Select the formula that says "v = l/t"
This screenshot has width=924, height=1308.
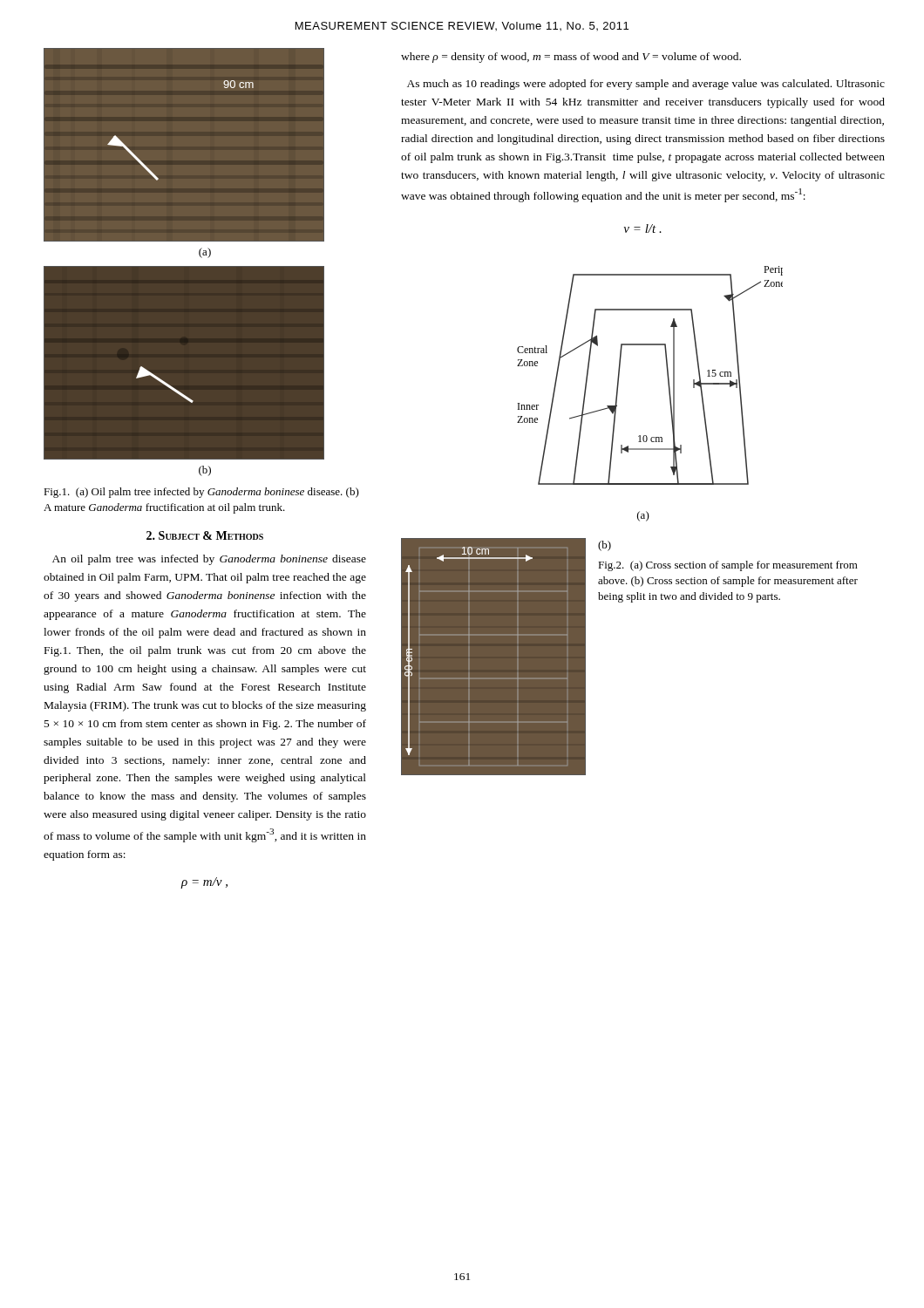coord(643,228)
